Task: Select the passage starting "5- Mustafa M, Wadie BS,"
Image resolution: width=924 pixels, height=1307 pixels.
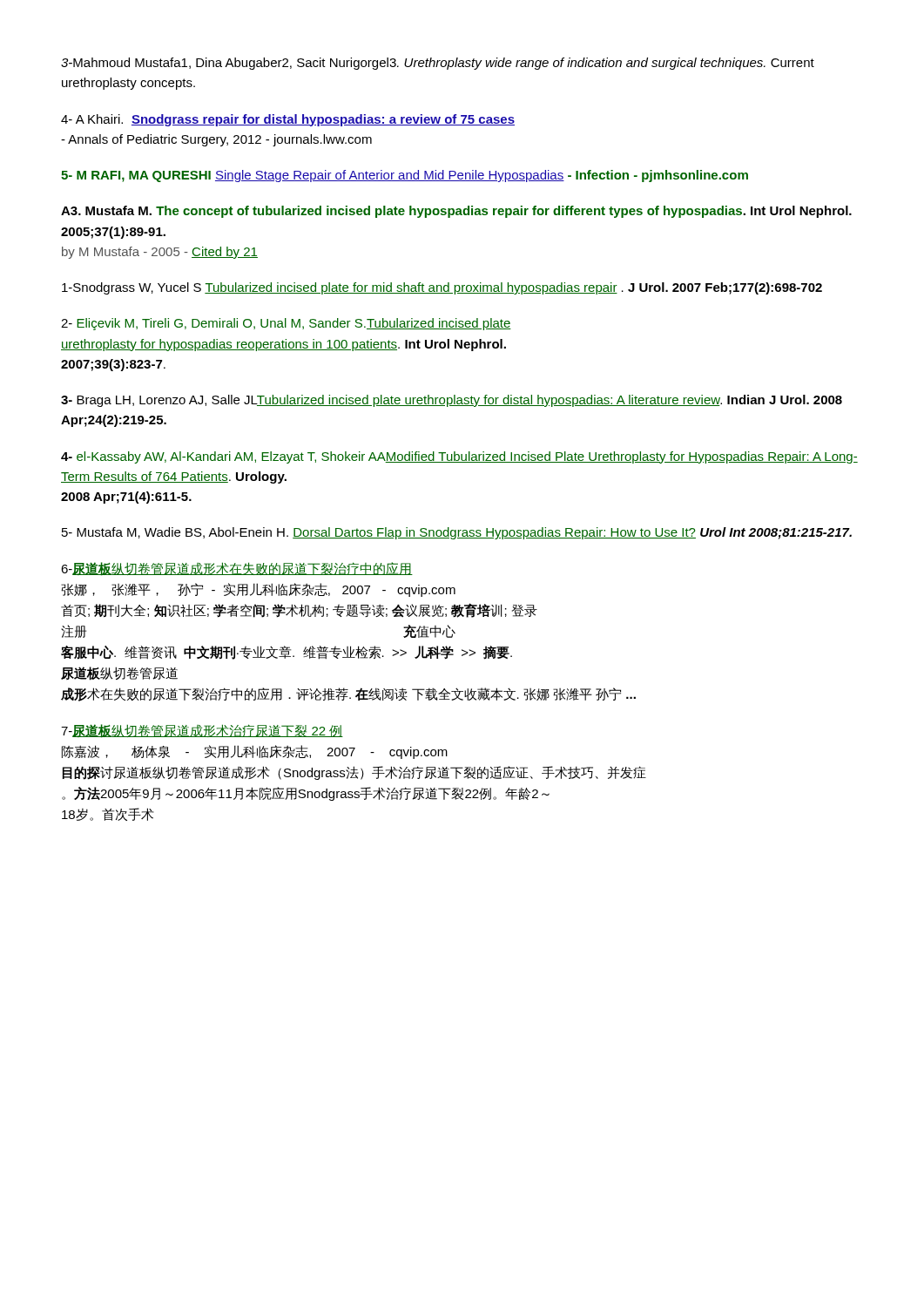Action: (457, 532)
